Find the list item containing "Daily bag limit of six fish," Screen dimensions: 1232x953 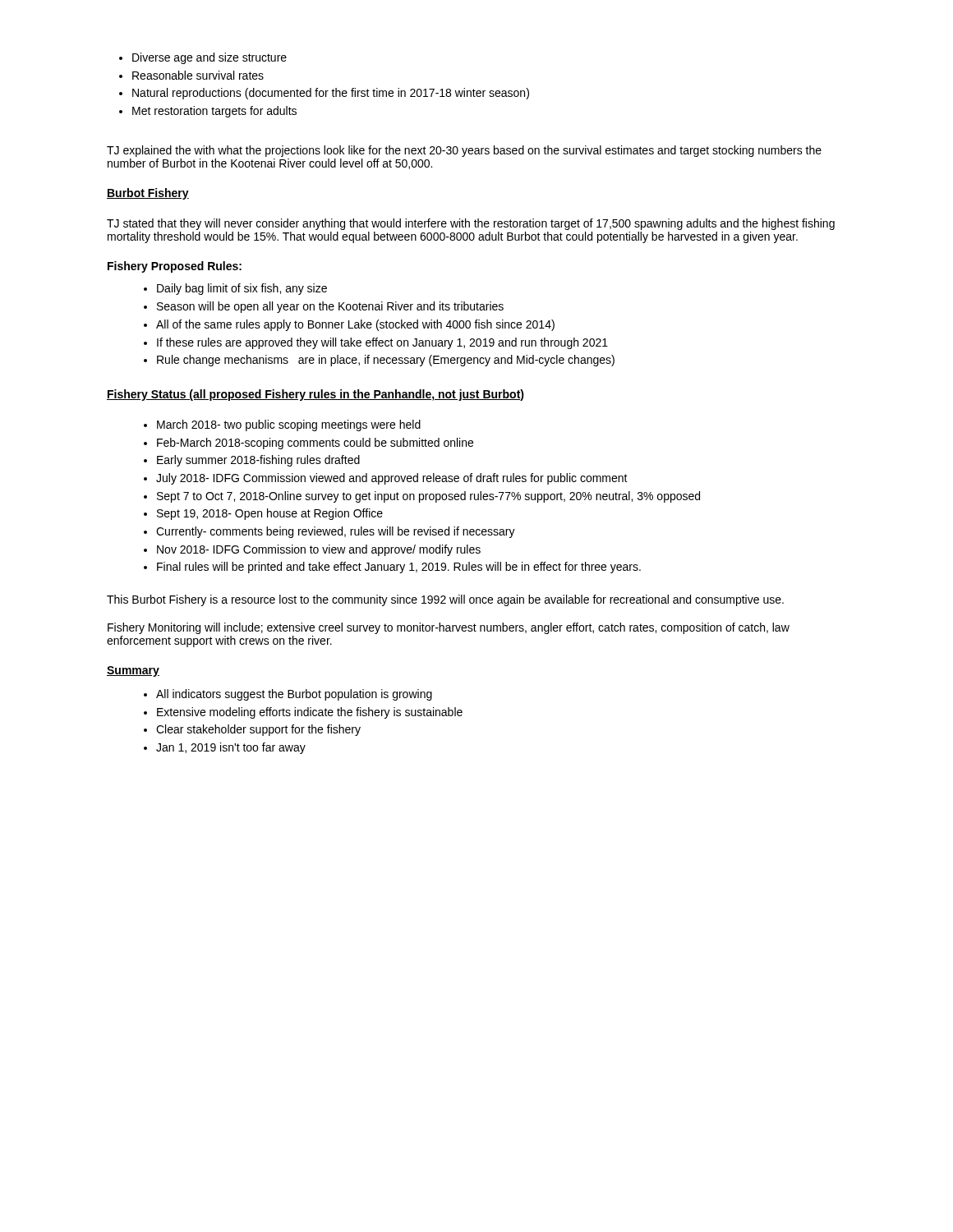tap(242, 289)
